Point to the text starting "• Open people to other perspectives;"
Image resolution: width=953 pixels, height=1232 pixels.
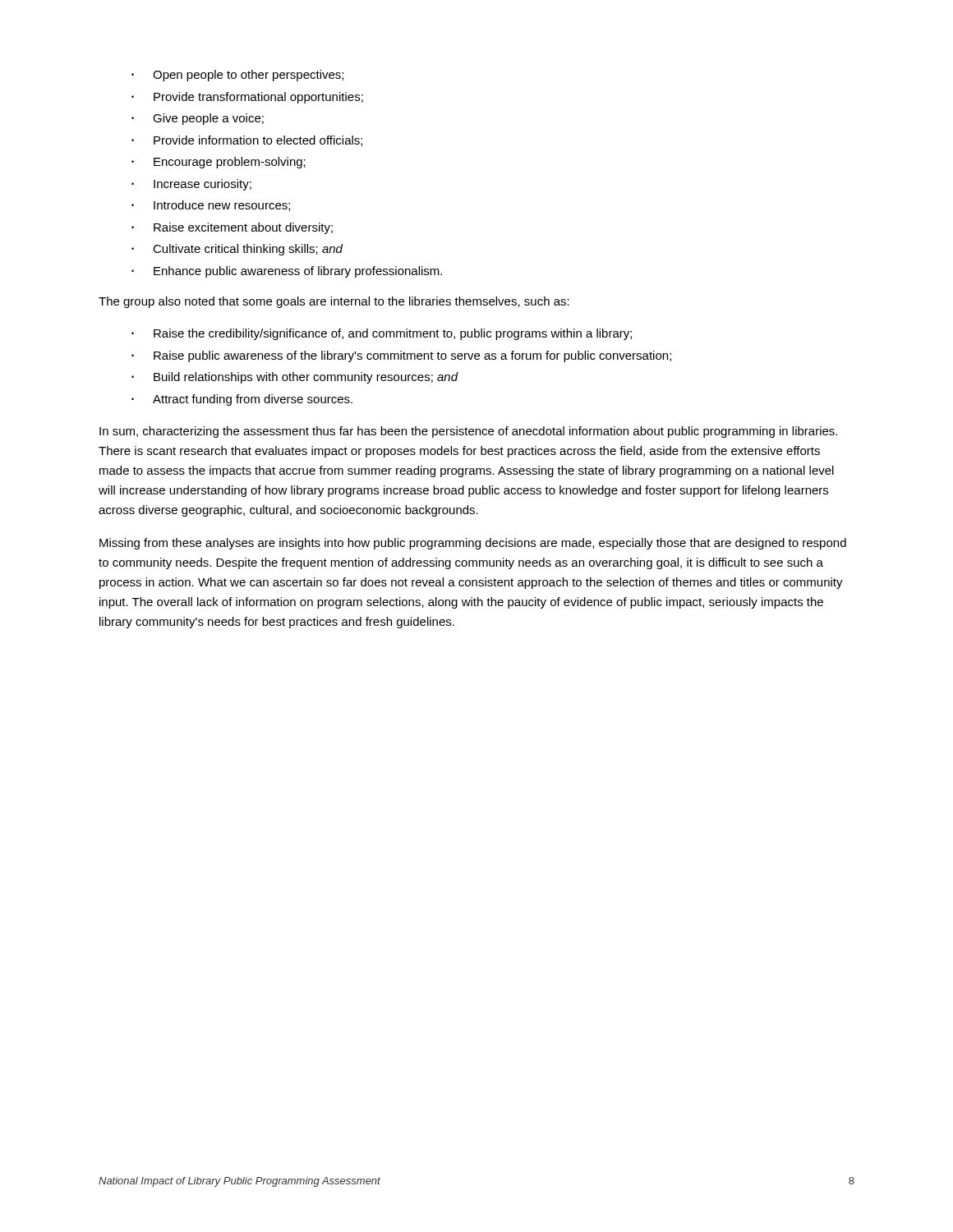coord(237,76)
